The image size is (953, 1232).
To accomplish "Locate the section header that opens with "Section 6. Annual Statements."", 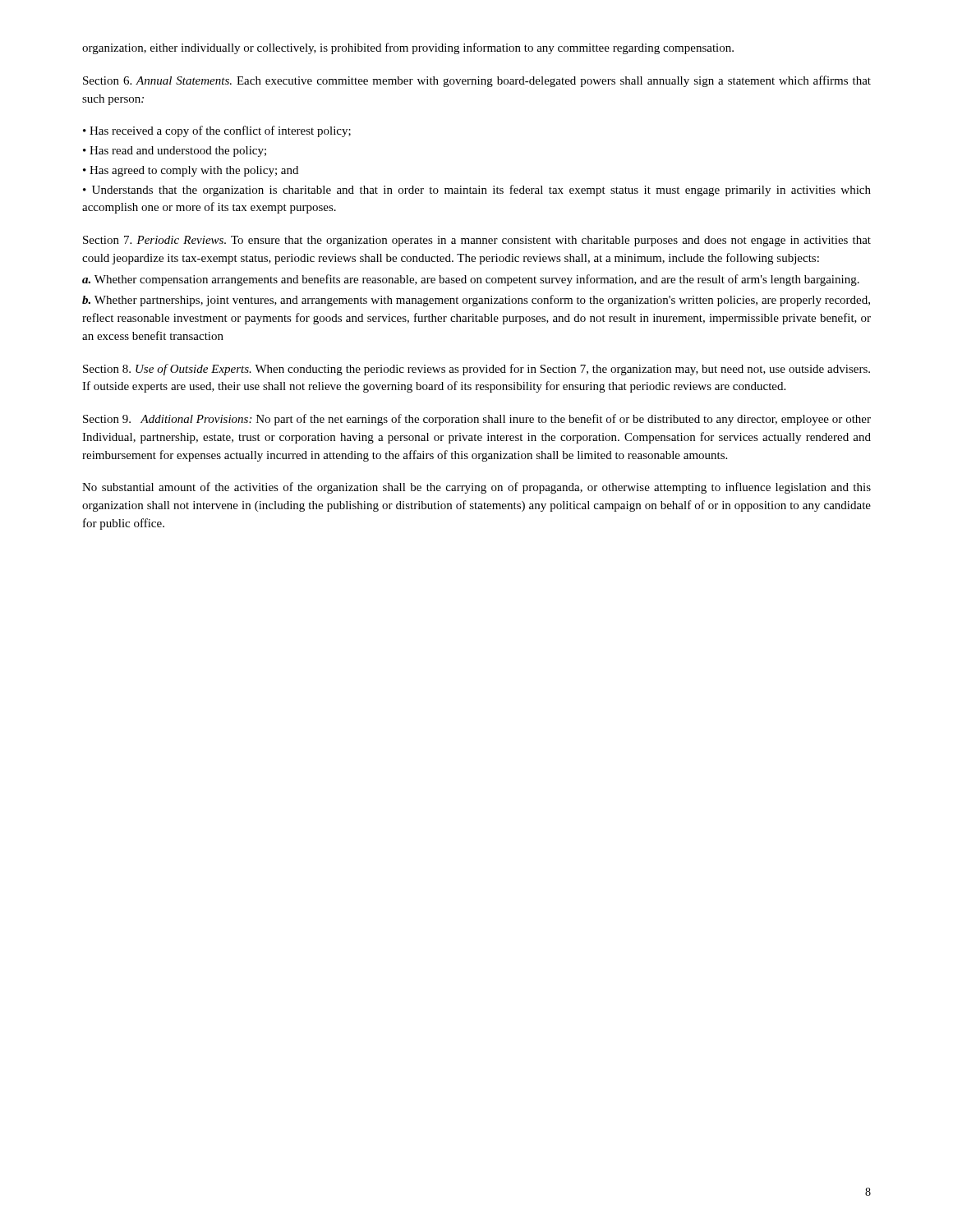I will [x=476, y=89].
